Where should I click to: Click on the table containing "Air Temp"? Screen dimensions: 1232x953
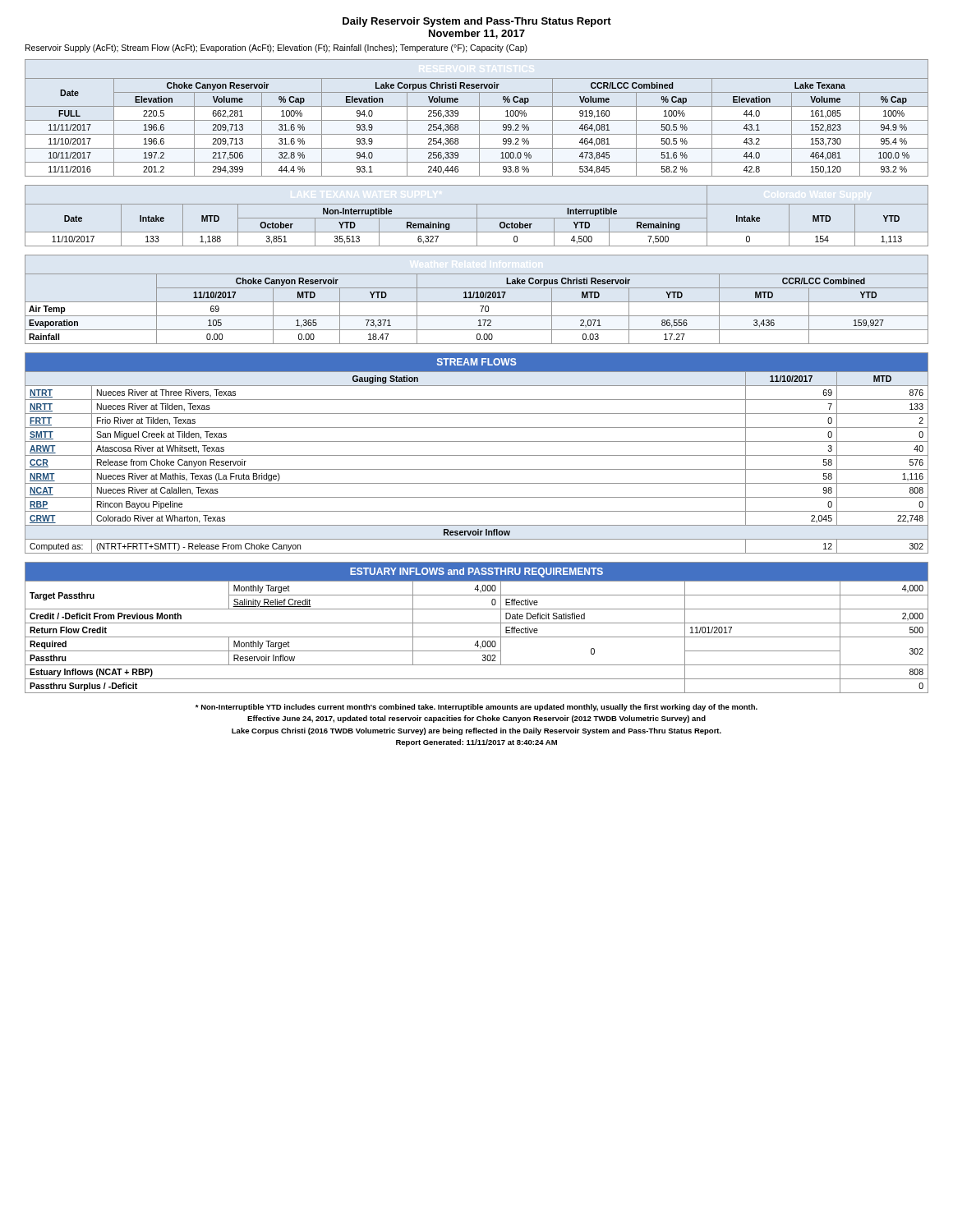pyautogui.click(x=476, y=299)
